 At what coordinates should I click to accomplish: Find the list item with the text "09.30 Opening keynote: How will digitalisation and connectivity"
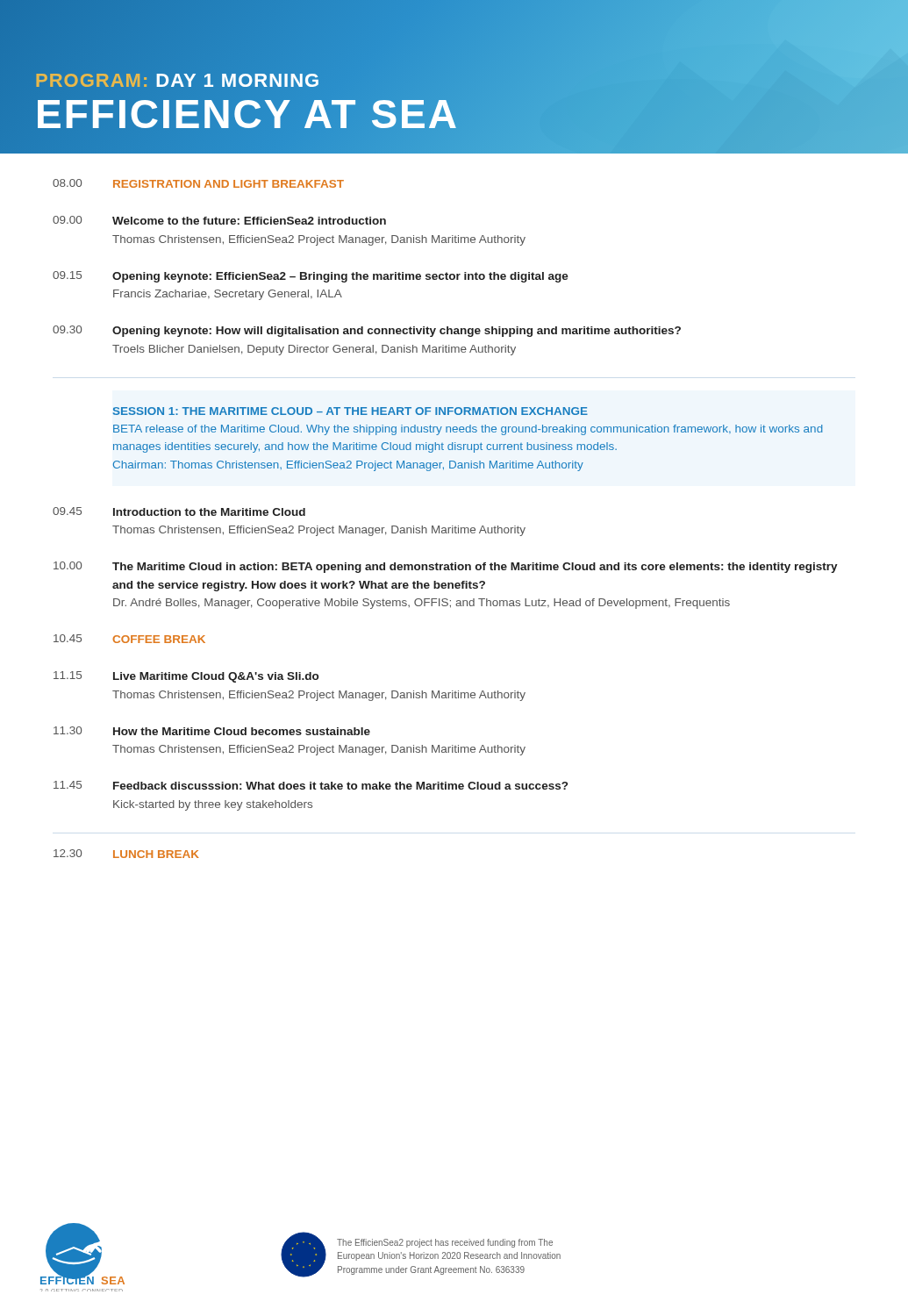click(x=454, y=340)
